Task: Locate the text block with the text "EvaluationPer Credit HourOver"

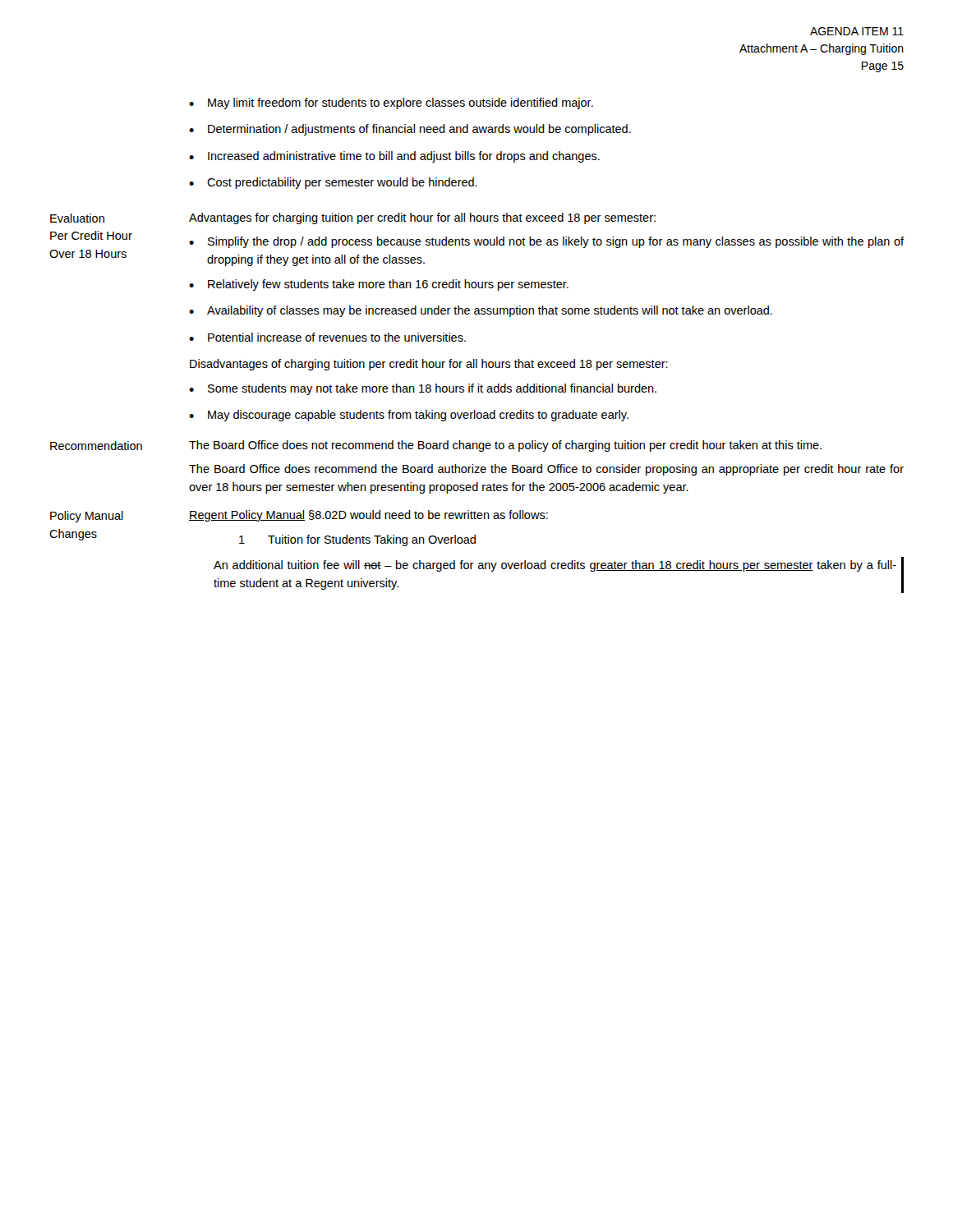Action: (91, 236)
